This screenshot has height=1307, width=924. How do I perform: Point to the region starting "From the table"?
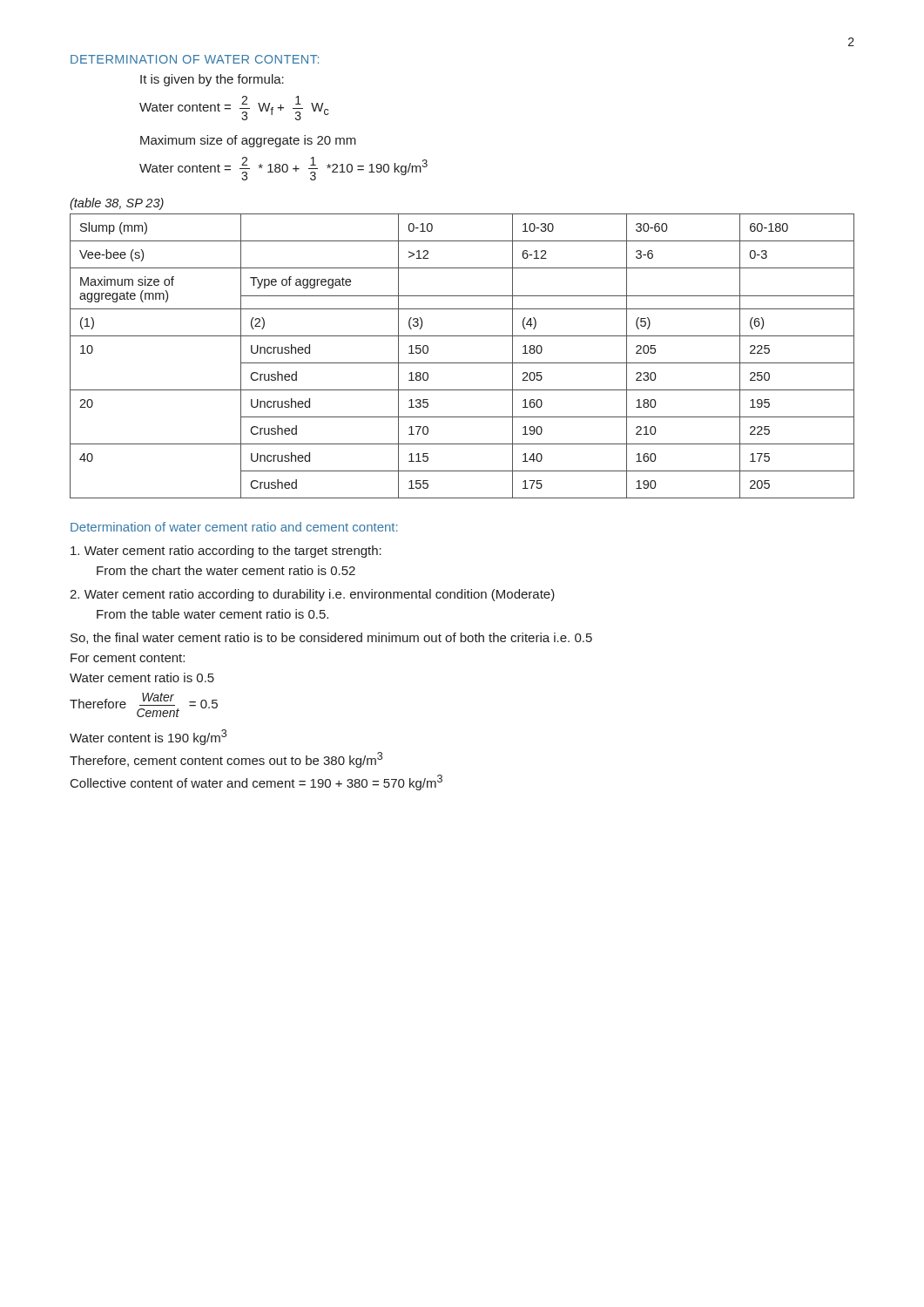coord(213,614)
